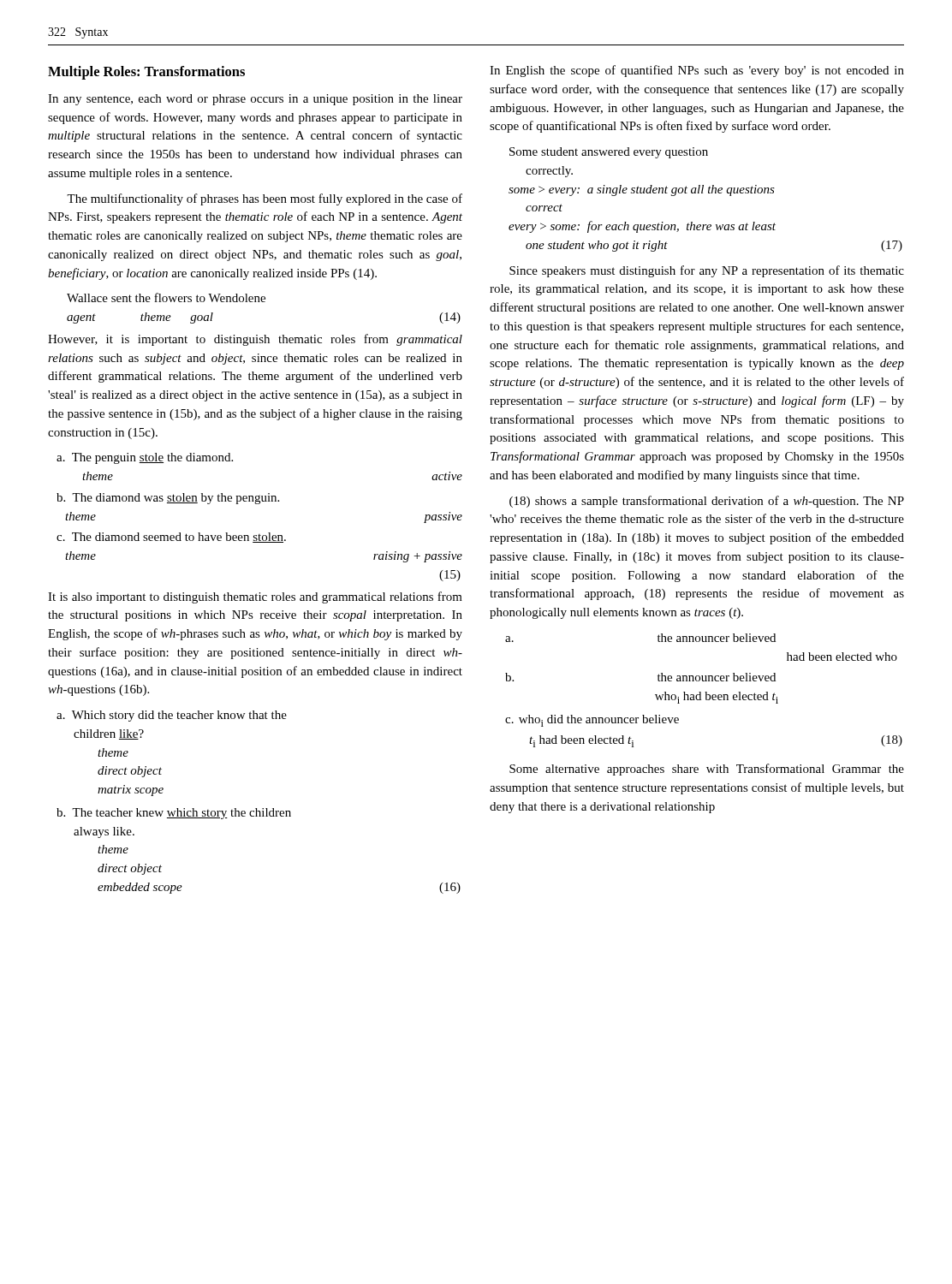
Task: Click on the passage starting "a. The penguin"
Action: (x=145, y=458)
